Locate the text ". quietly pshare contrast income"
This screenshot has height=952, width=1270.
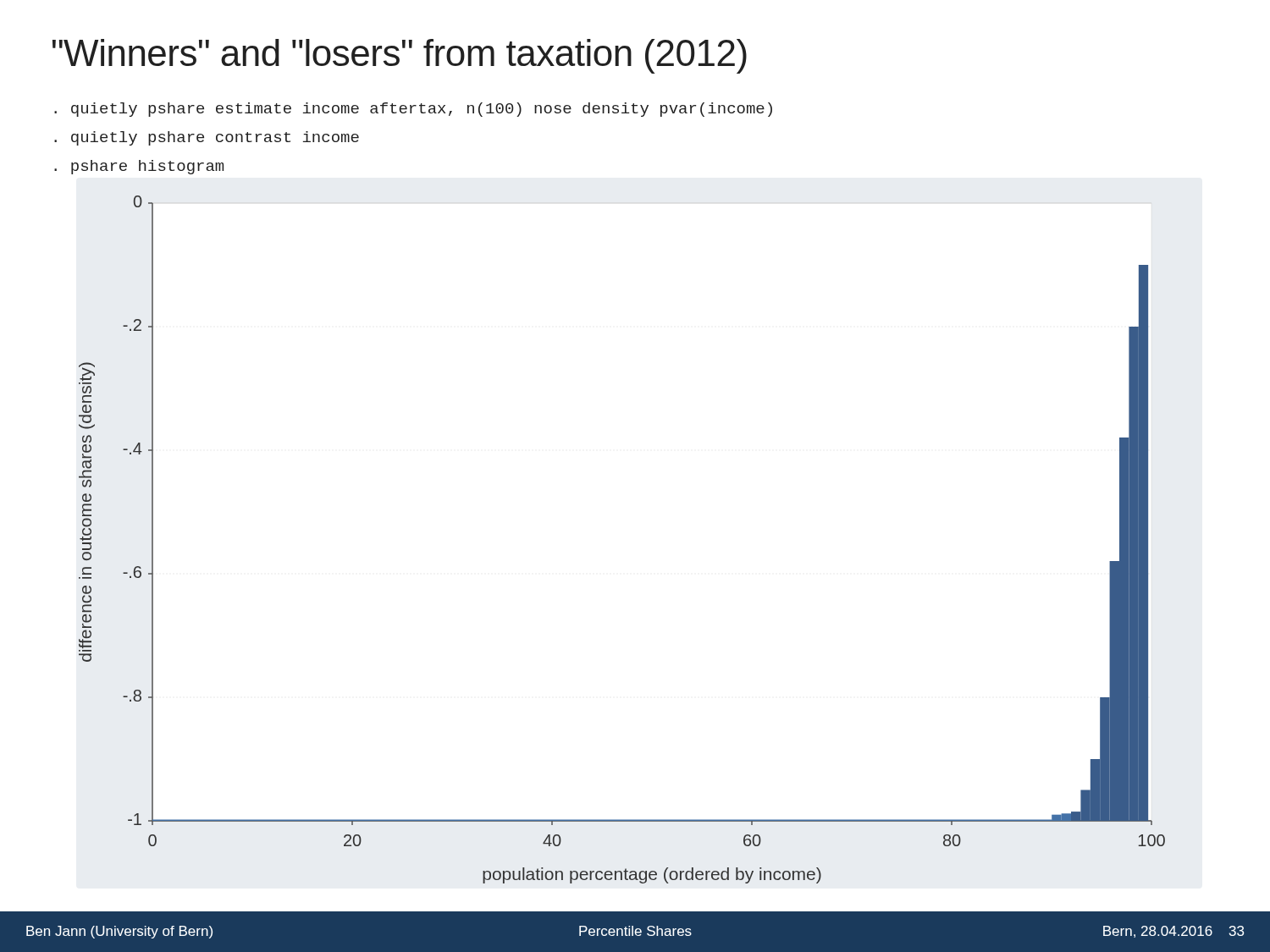[205, 138]
